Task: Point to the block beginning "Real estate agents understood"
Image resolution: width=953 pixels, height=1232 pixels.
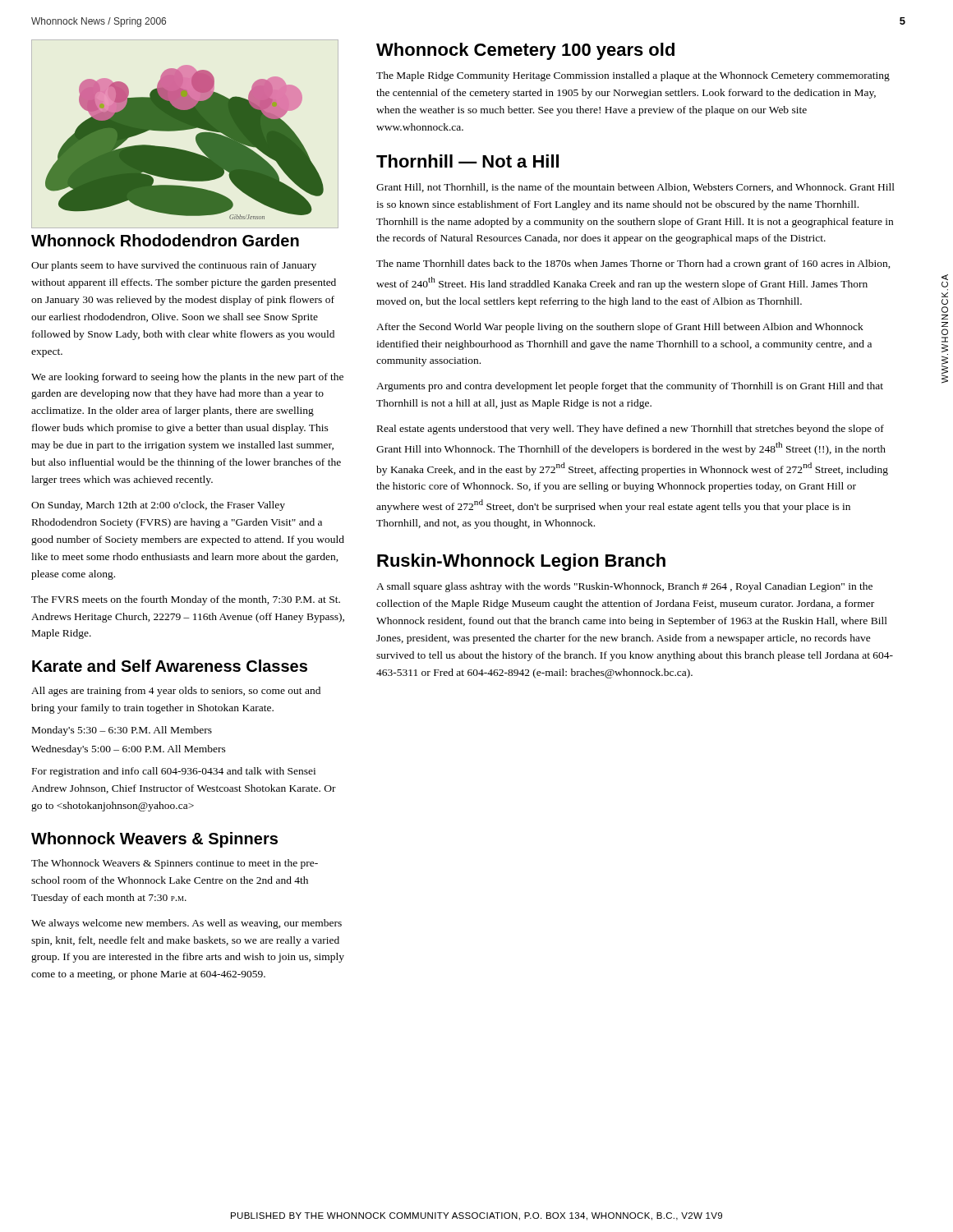Action: pyautogui.click(x=632, y=476)
